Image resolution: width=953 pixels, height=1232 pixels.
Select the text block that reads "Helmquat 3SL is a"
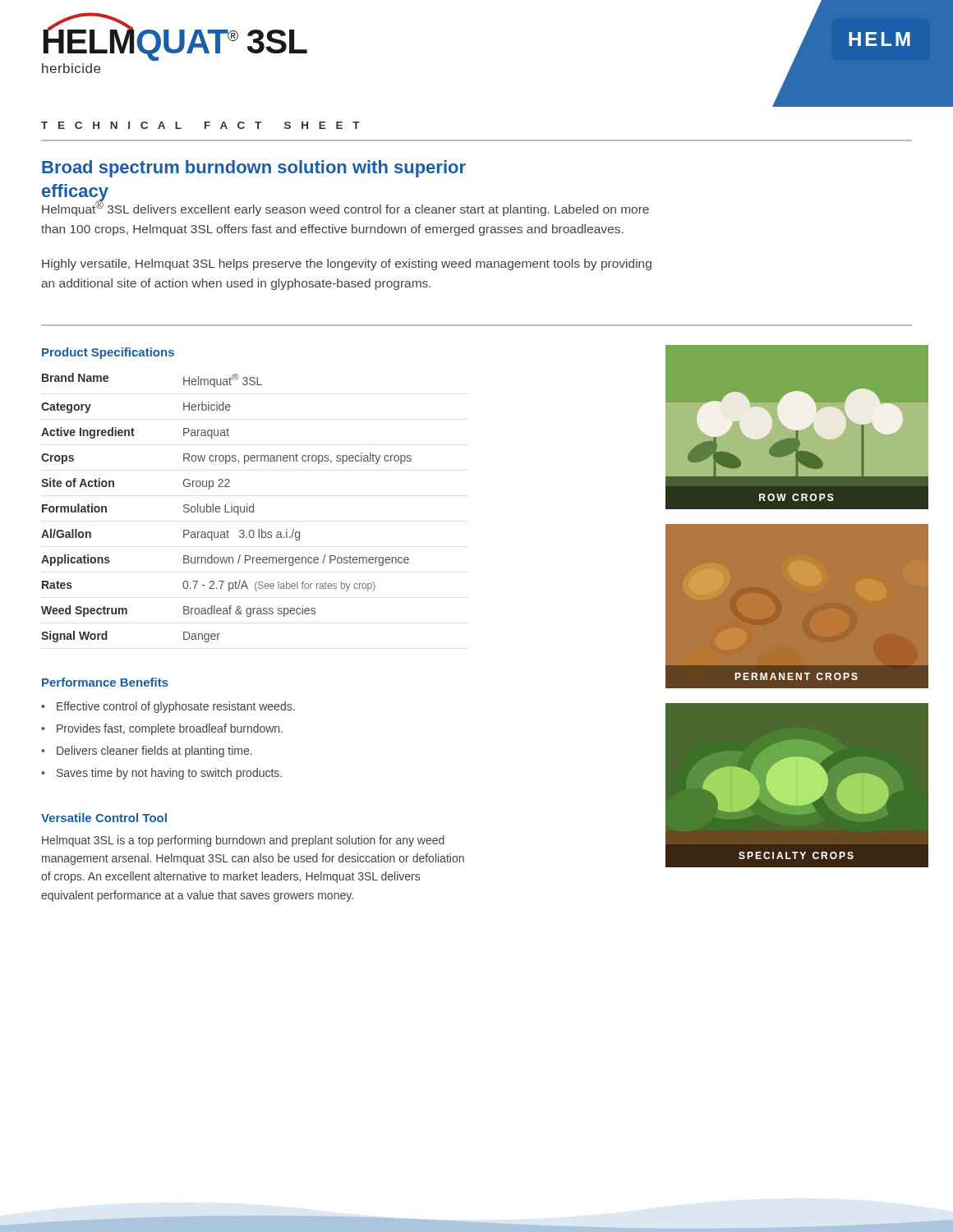(255, 868)
